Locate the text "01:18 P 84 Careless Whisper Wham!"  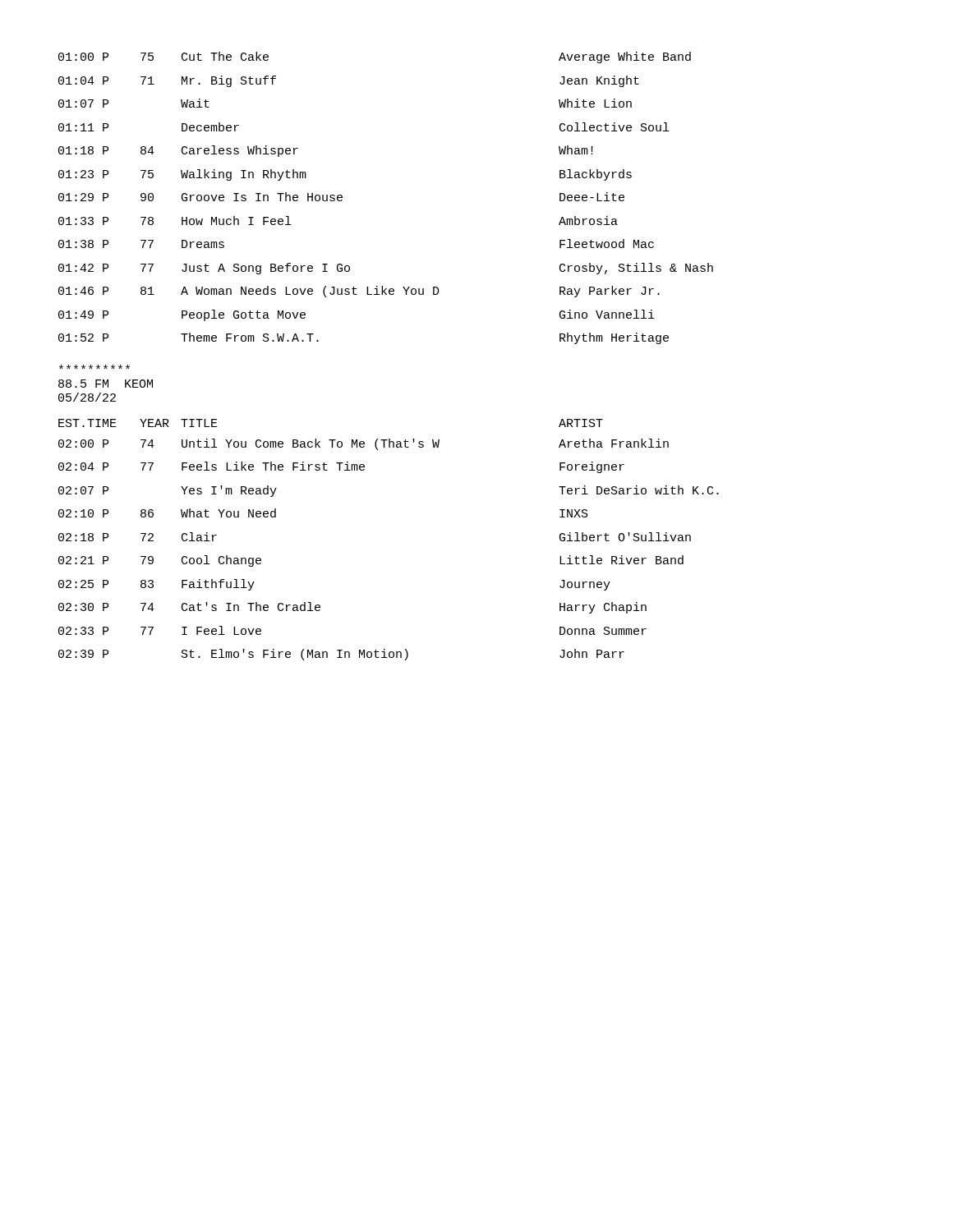[83, 151]
